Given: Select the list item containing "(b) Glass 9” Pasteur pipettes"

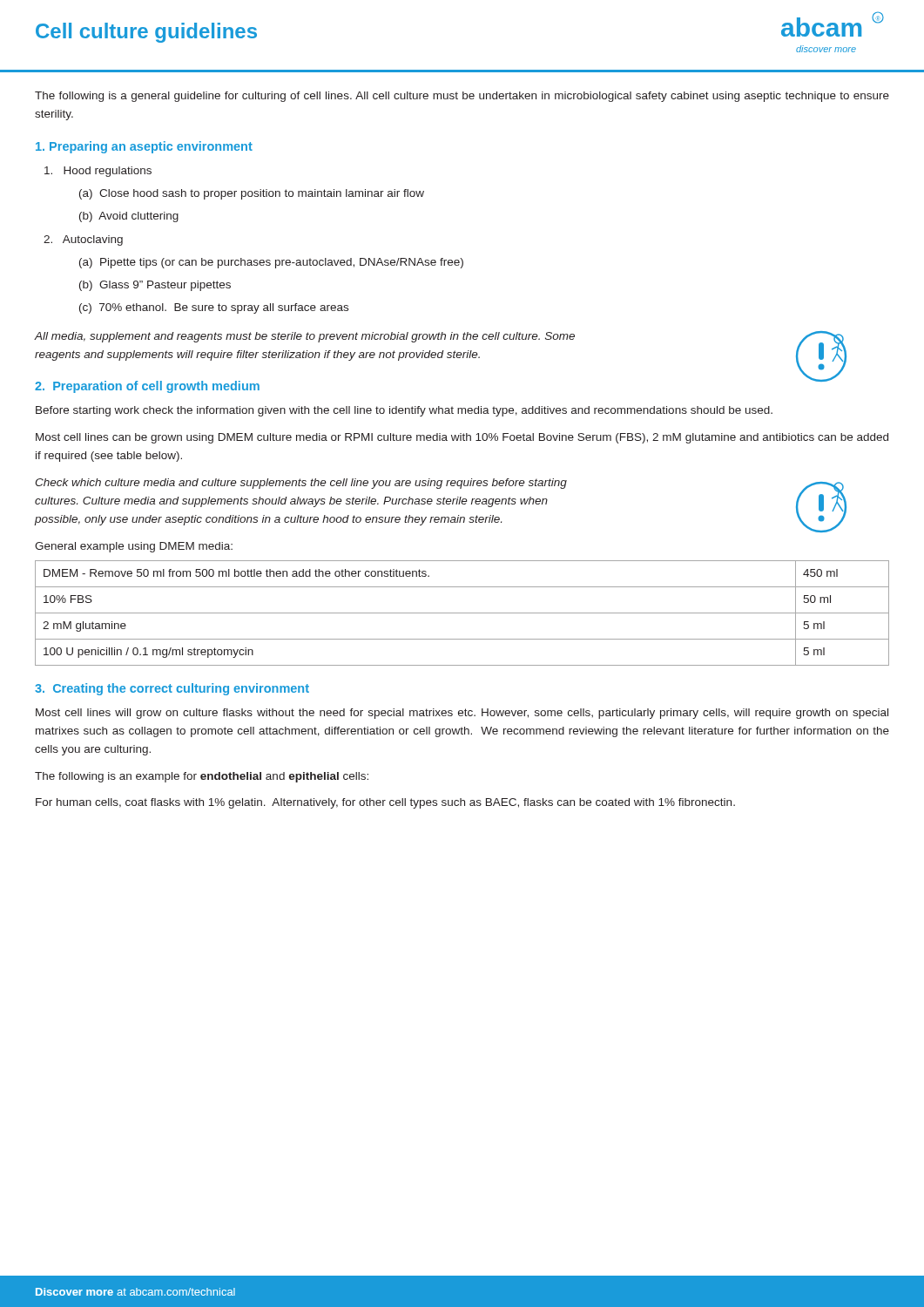Looking at the screenshot, I should [155, 285].
